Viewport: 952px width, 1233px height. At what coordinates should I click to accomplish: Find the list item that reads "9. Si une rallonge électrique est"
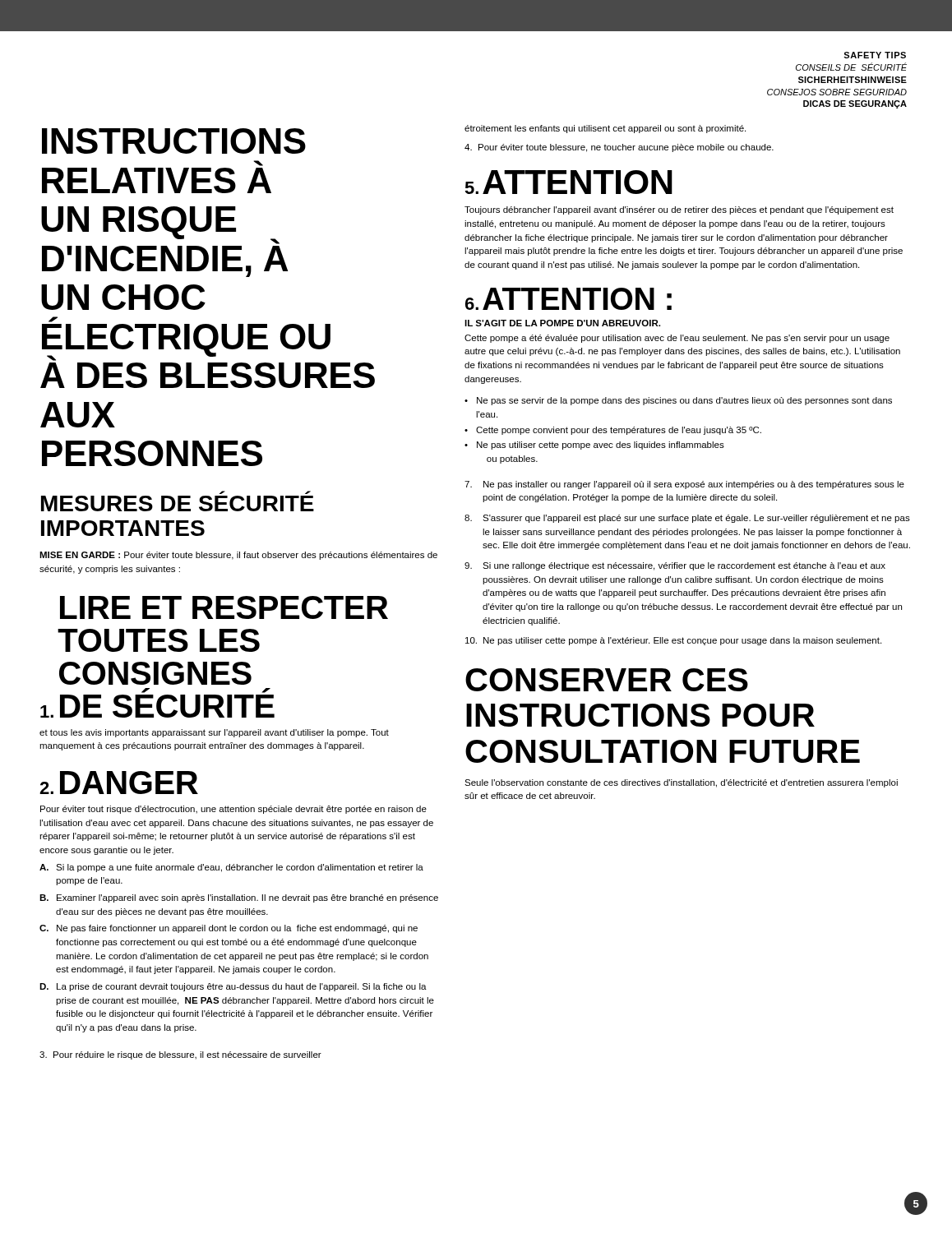[x=688, y=593]
